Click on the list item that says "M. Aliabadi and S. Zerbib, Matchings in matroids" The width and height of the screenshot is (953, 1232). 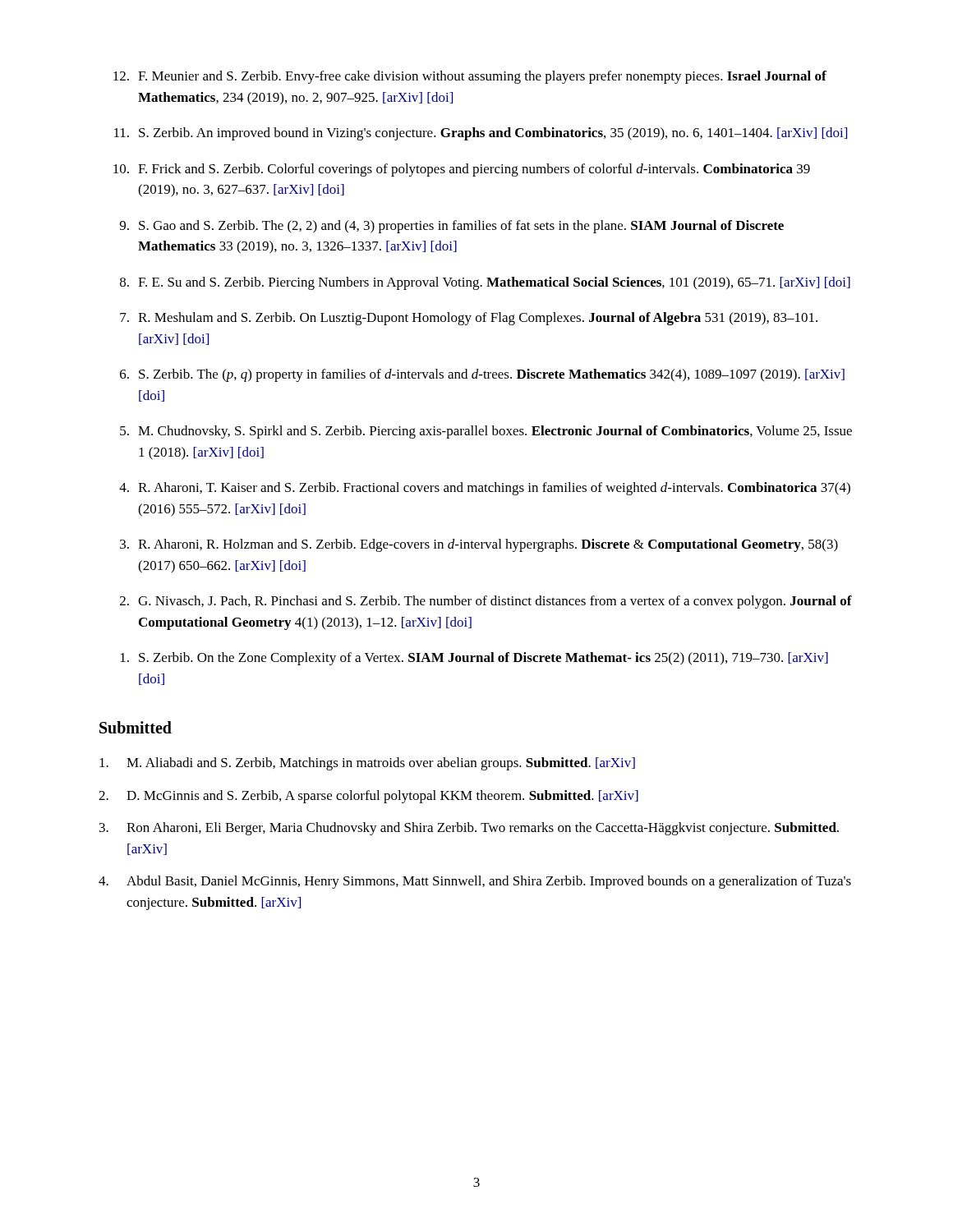[x=476, y=763]
